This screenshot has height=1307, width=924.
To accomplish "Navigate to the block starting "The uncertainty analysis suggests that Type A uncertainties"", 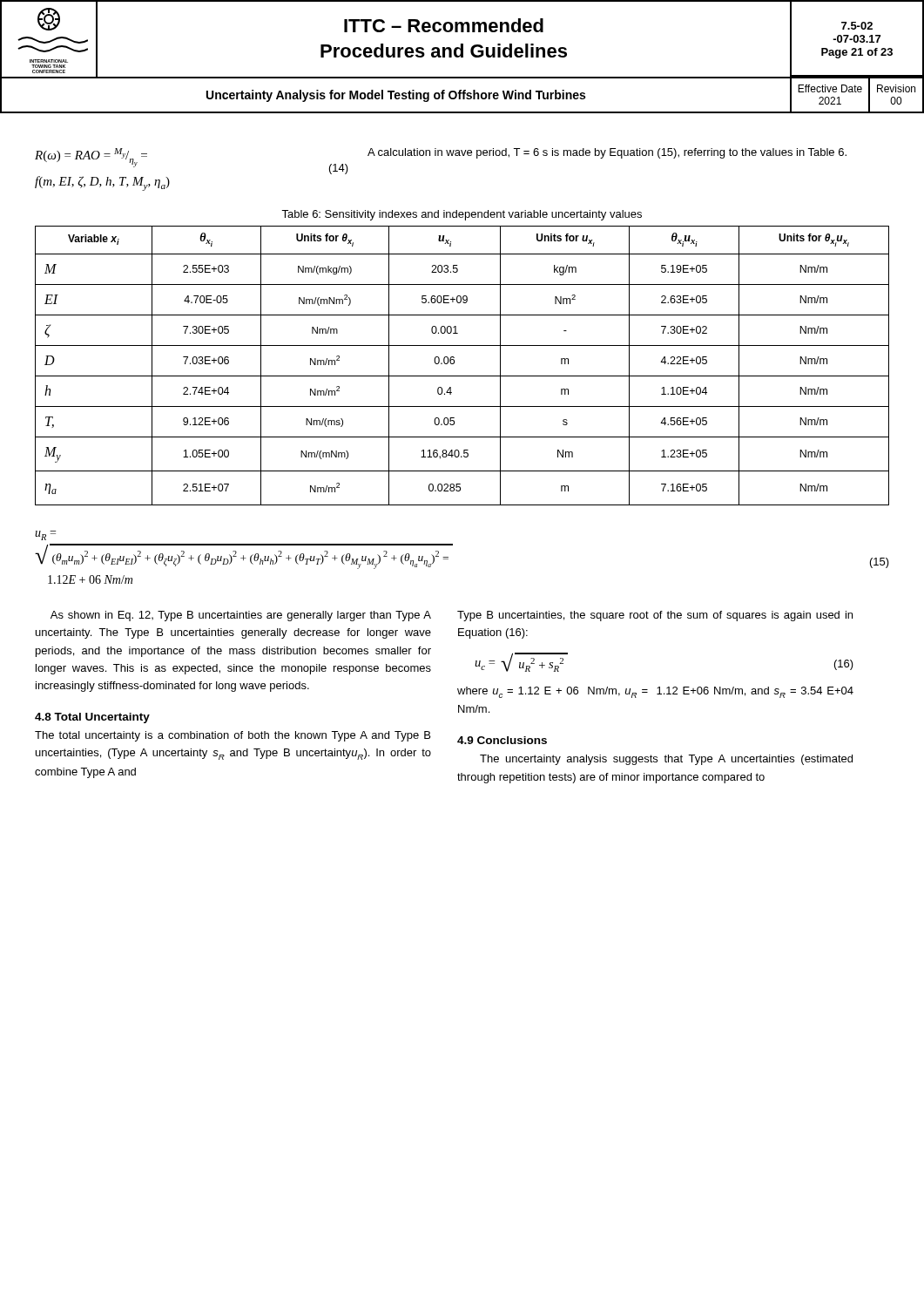I will (655, 768).
